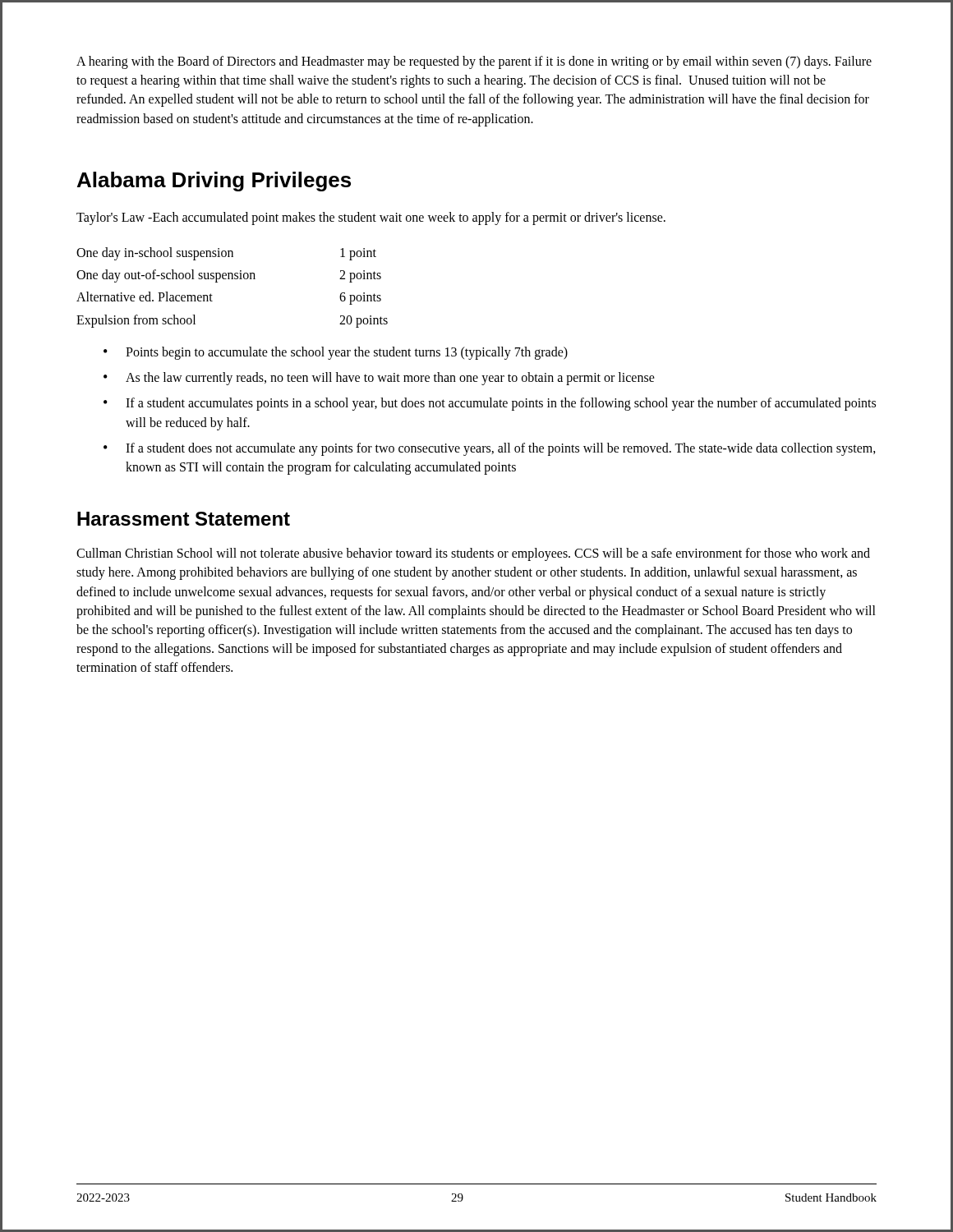Viewport: 953px width, 1232px height.
Task: Locate the table with the text "One day in-school suspension 1"
Action: [476, 286]
